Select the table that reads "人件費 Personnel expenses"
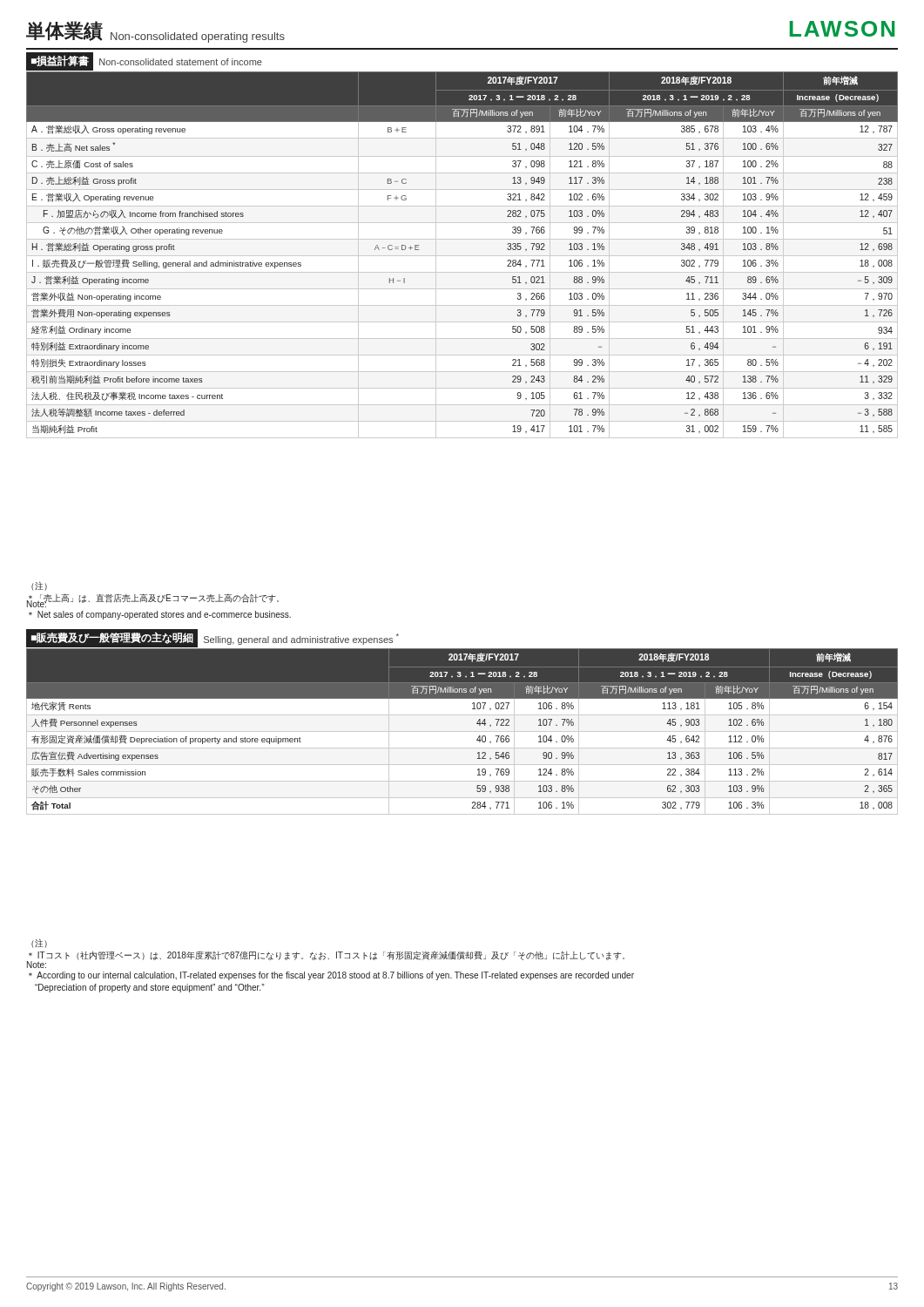The width and height of the screenshot is (924, 1307). (462, 731)
